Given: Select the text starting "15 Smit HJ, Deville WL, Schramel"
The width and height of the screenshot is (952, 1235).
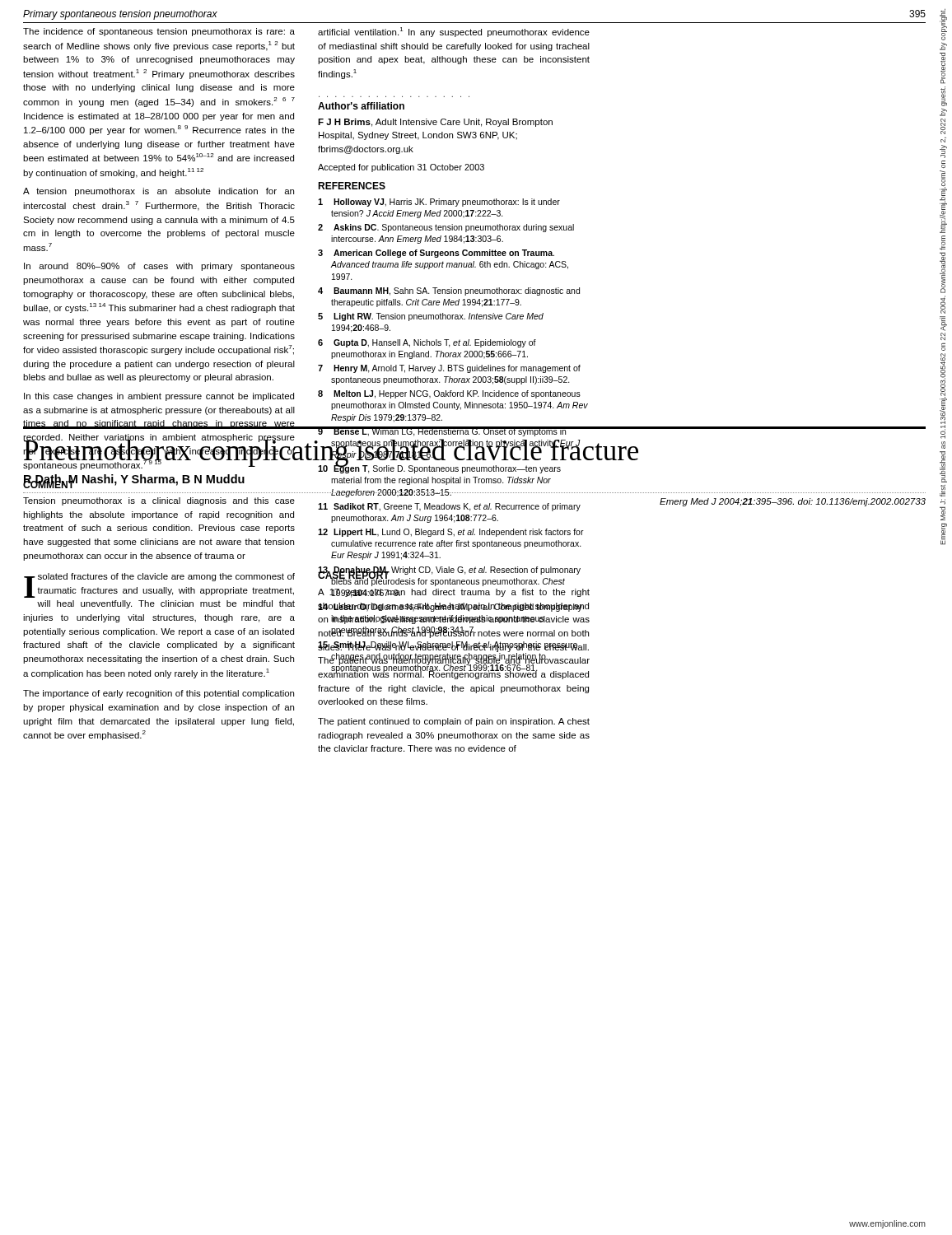Looking at the screenshot, I should point(454,656).
